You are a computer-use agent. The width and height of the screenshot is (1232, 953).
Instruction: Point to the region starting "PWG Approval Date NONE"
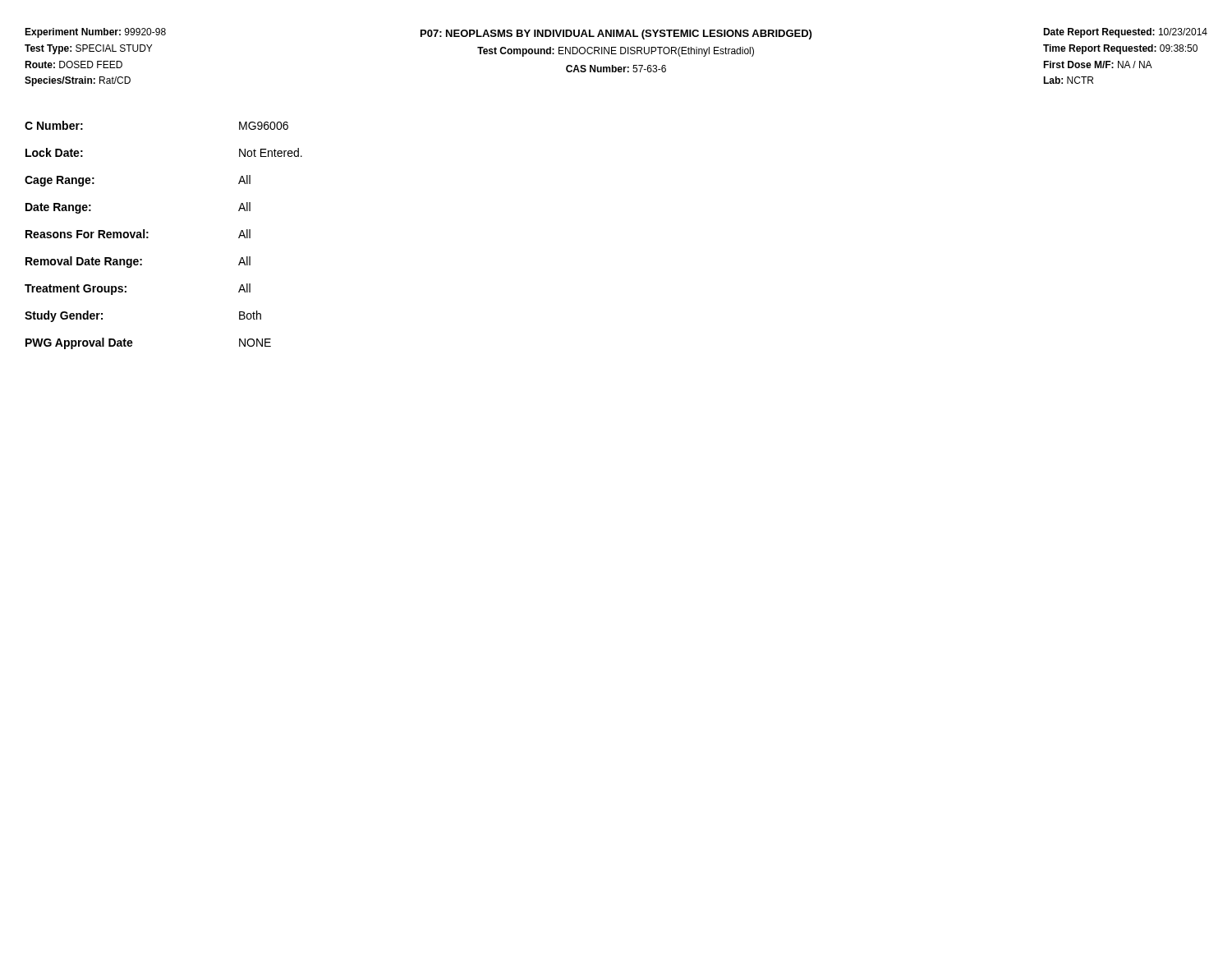point(73,343)
